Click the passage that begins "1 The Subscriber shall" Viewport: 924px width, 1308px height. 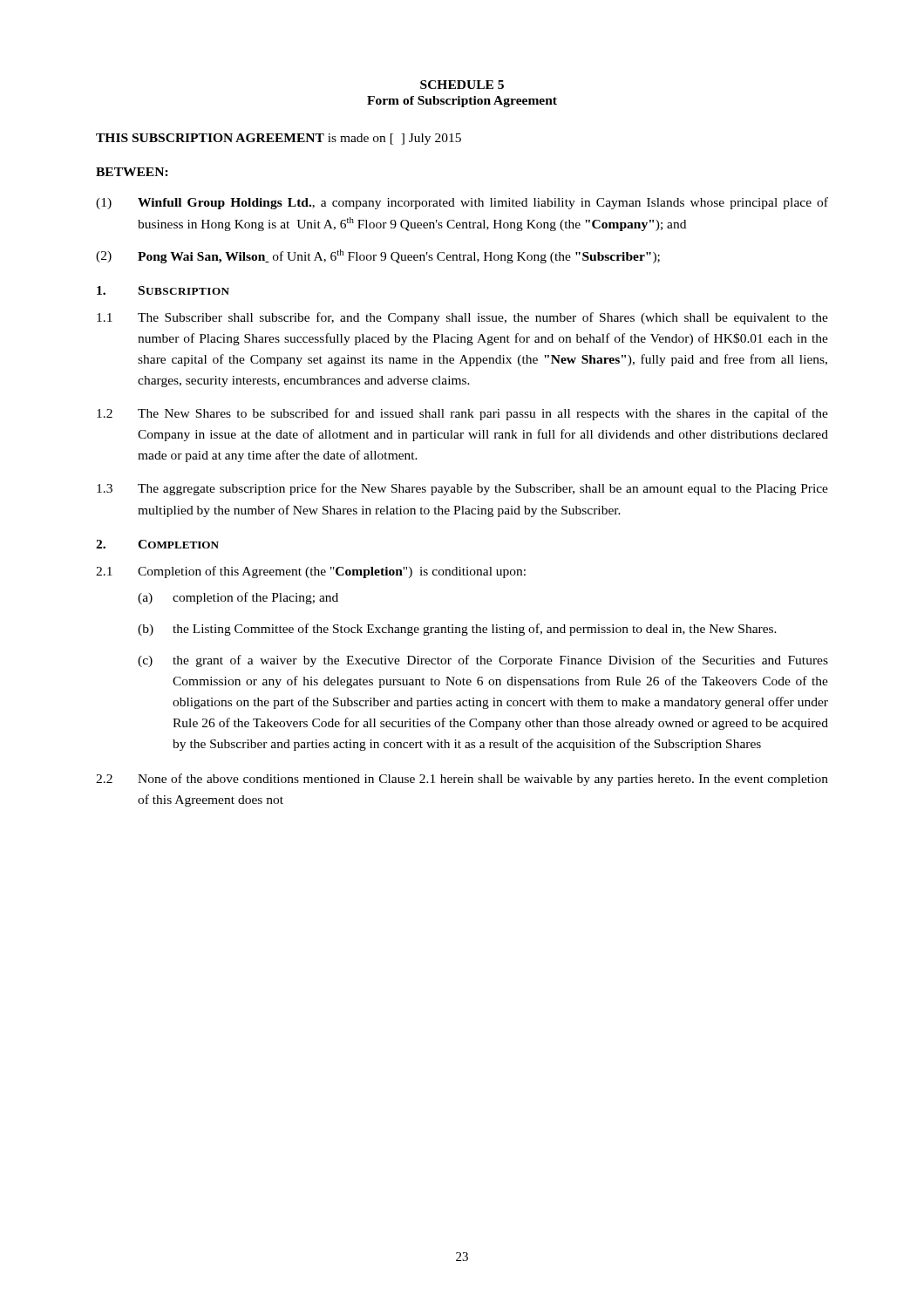click(x=462, y=349)
